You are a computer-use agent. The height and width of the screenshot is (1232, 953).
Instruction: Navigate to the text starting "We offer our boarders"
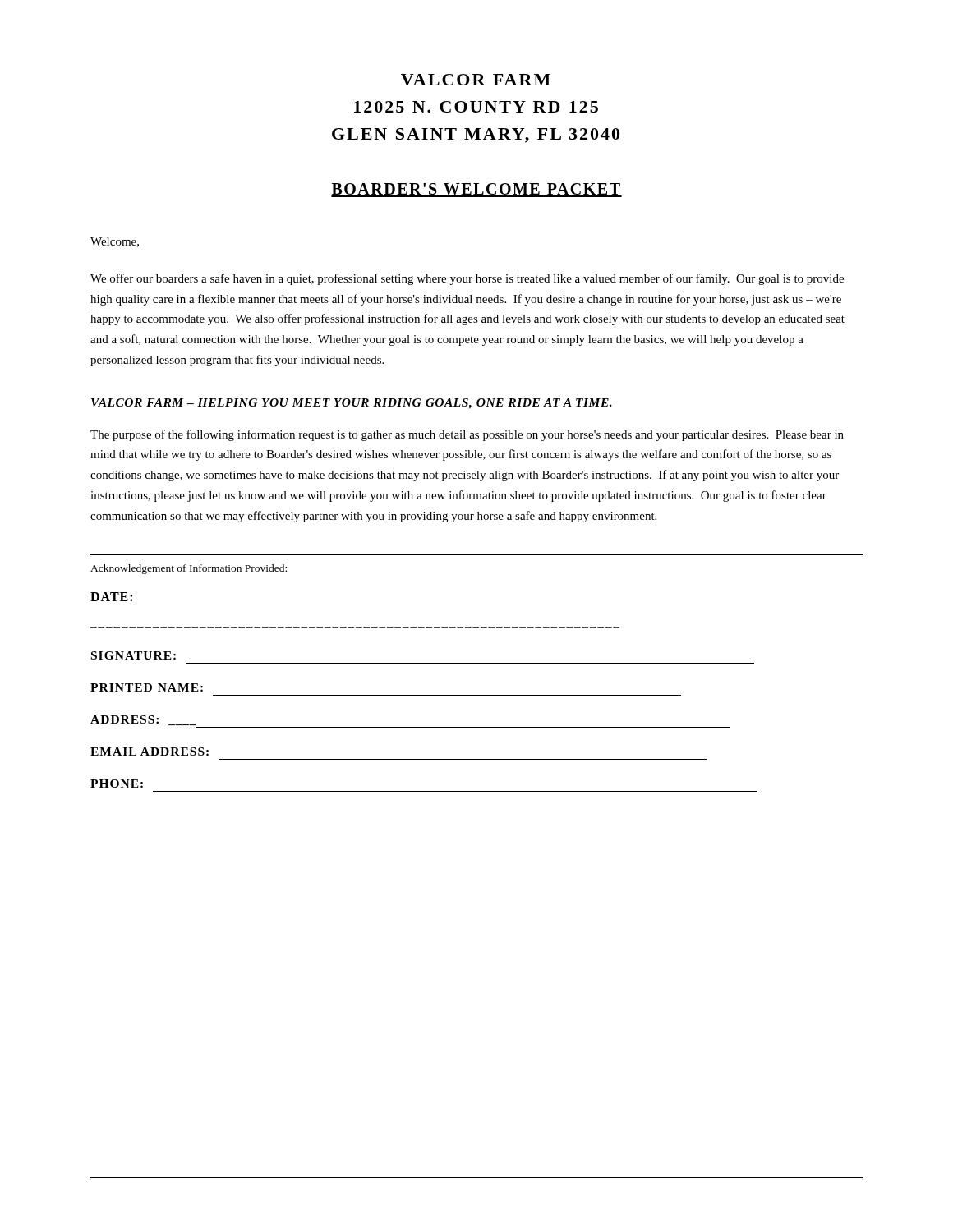click(467, 319)
